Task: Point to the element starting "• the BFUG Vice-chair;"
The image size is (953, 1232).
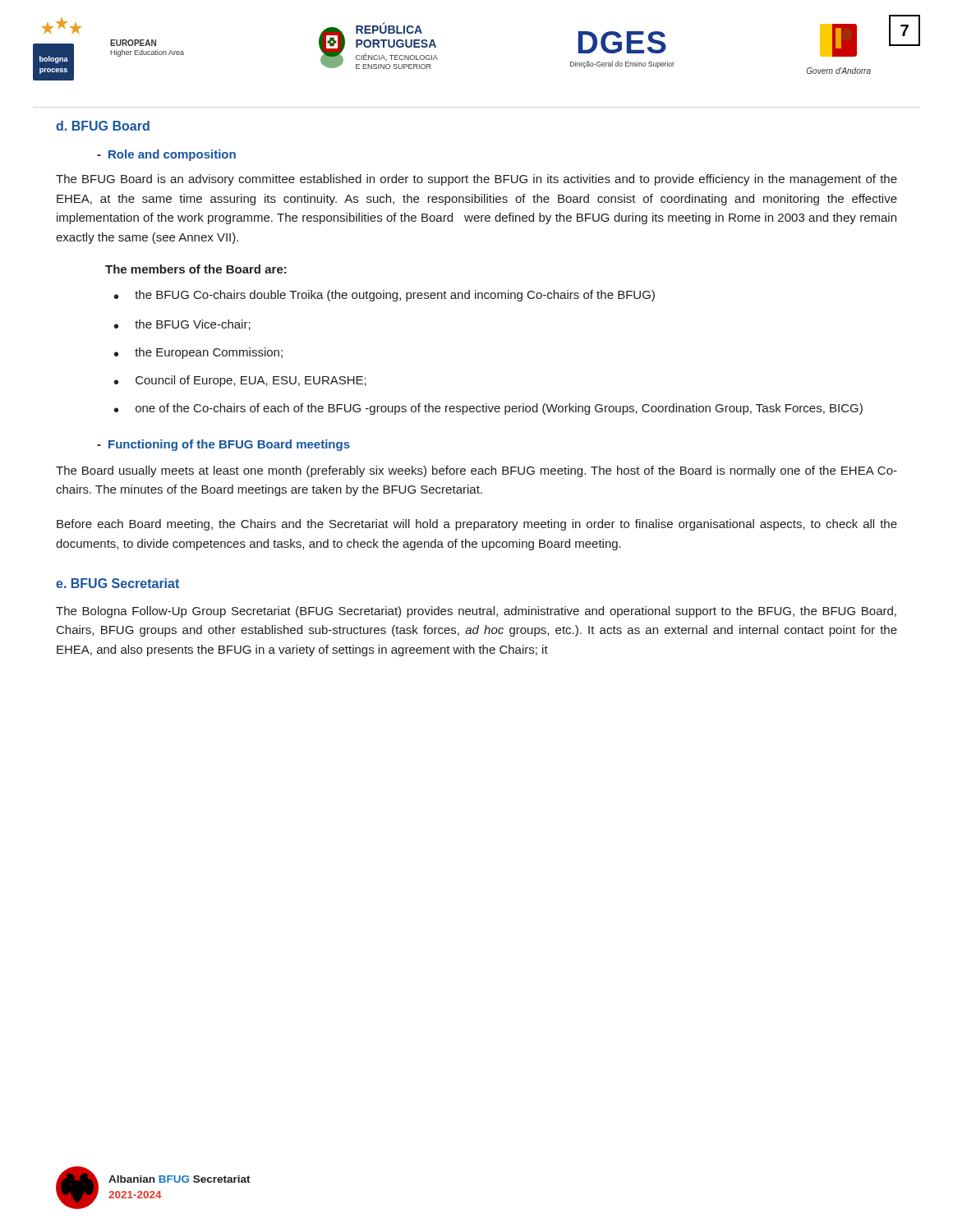Action: click(182, 326)
